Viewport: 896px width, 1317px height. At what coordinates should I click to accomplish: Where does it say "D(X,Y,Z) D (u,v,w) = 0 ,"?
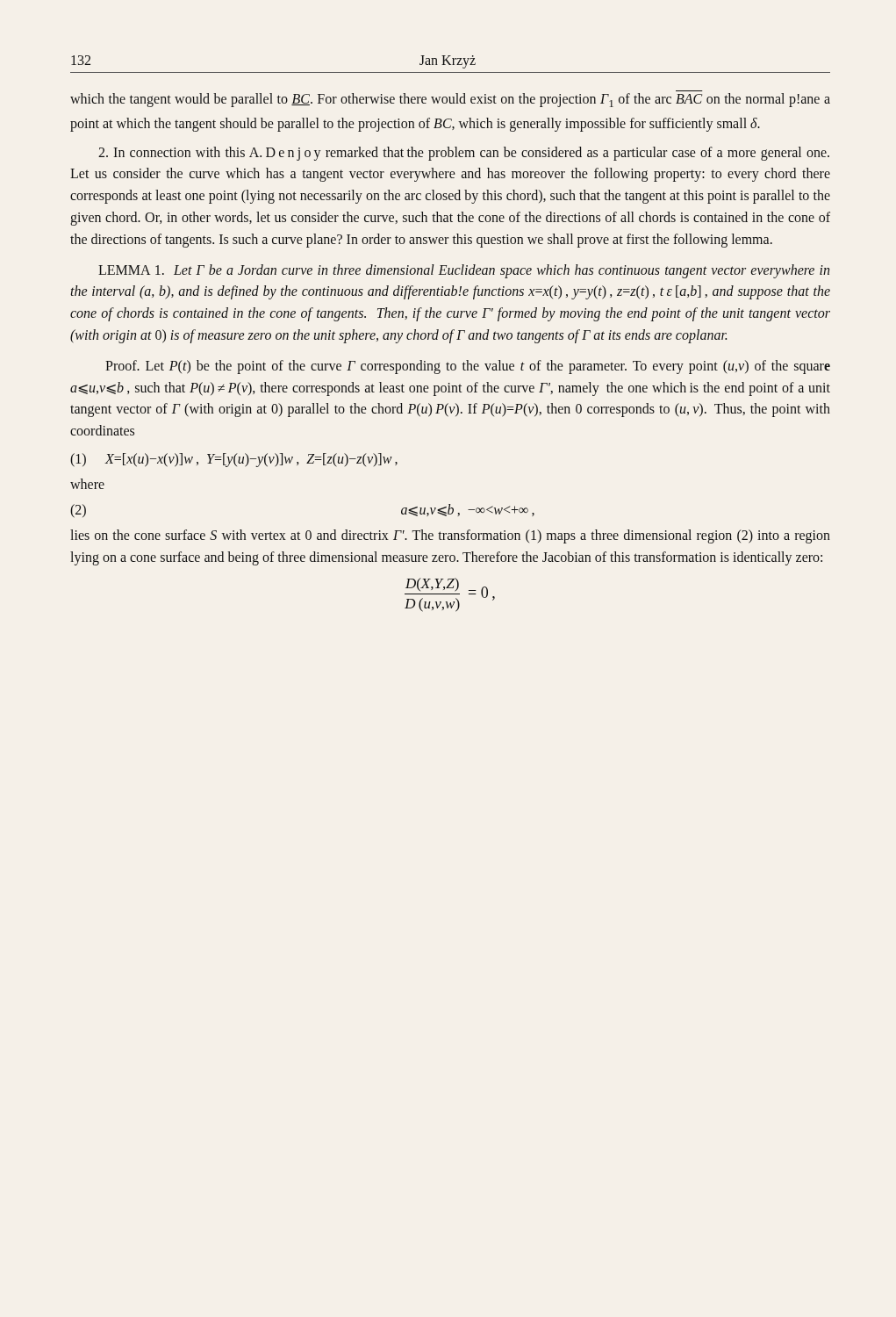450,594
